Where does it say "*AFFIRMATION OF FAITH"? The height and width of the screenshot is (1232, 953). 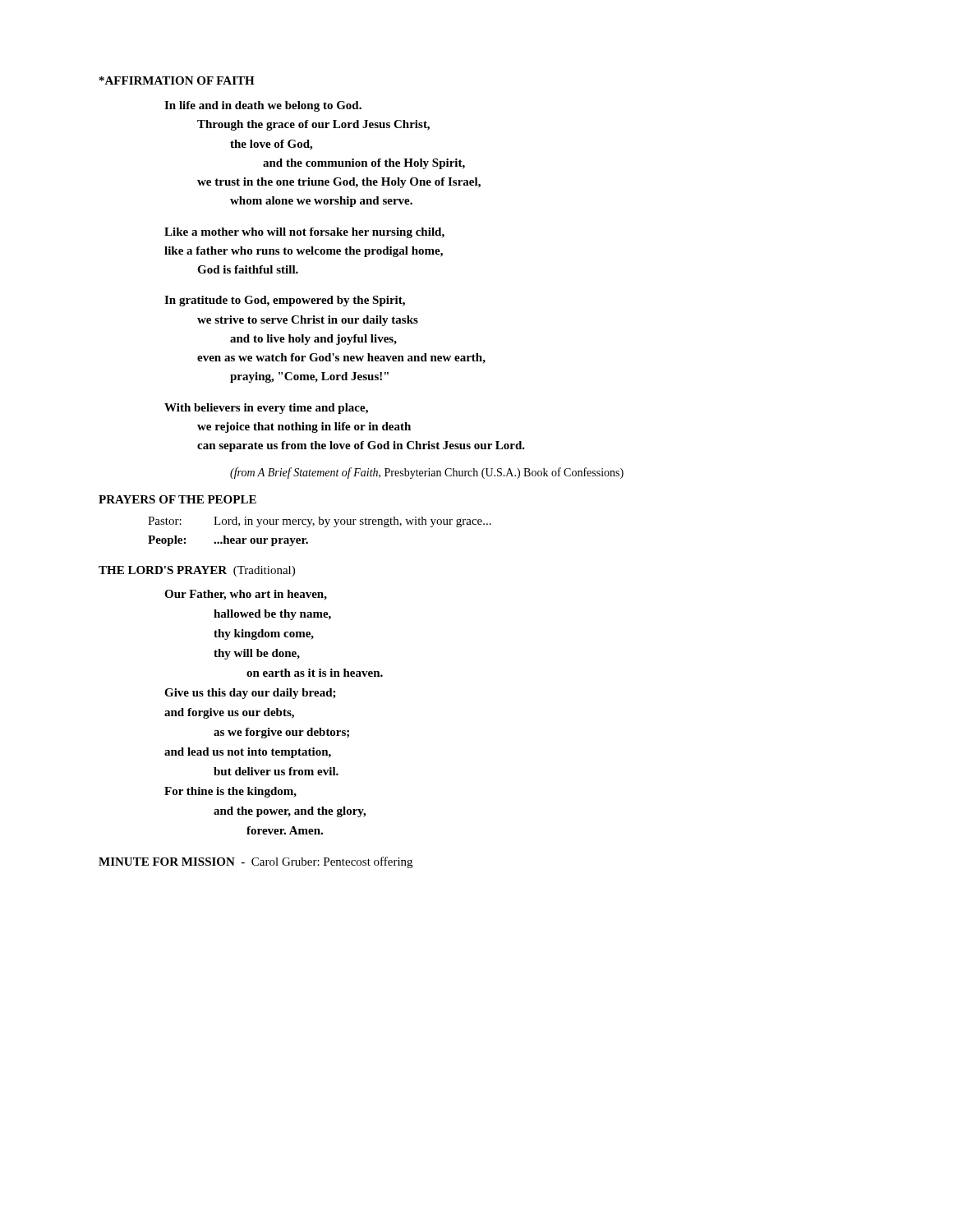pyautogui.click(x=176, y=81)
